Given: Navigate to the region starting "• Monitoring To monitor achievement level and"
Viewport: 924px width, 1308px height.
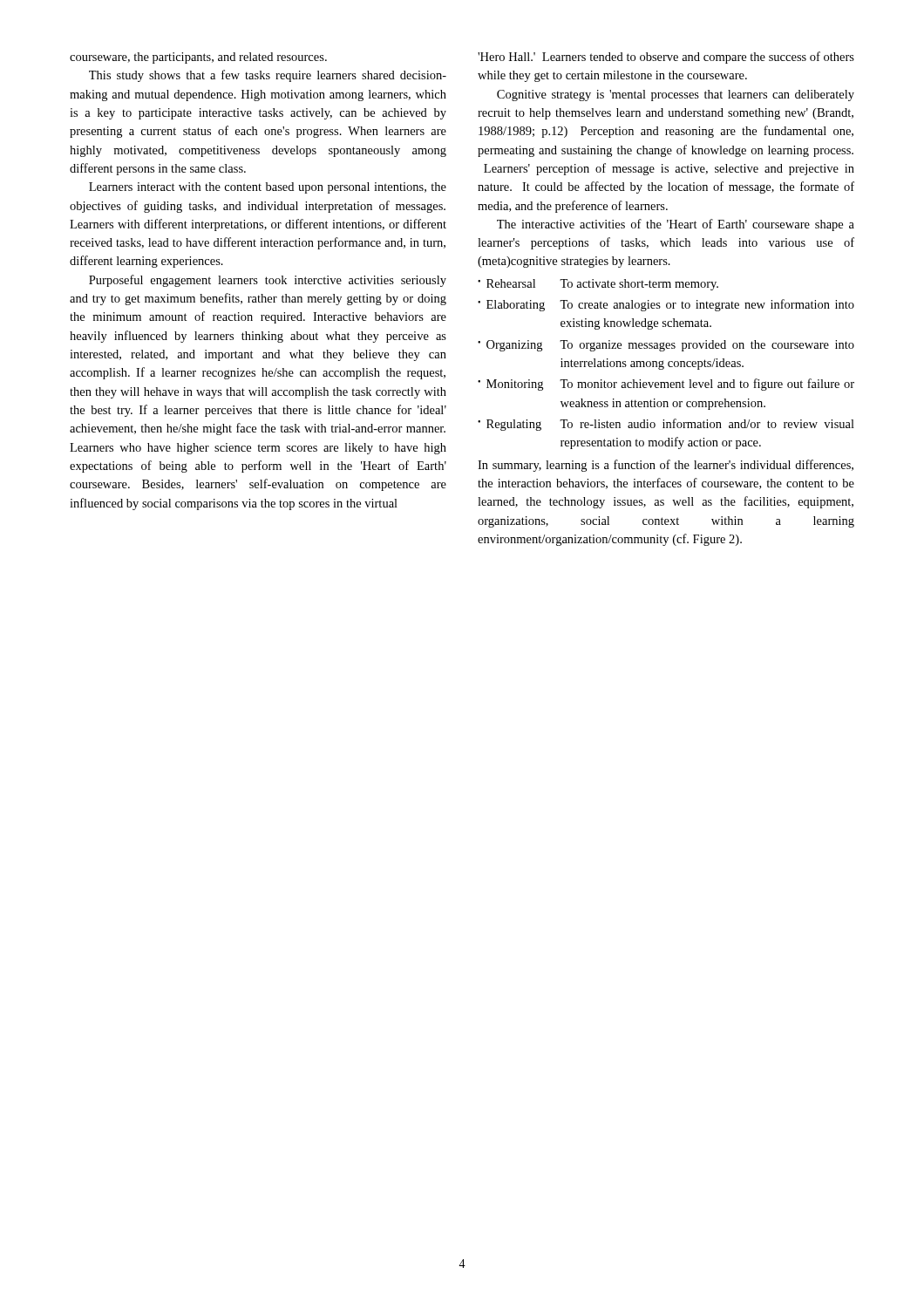Looking at the screenshot, I should click(x=666, y=394).
